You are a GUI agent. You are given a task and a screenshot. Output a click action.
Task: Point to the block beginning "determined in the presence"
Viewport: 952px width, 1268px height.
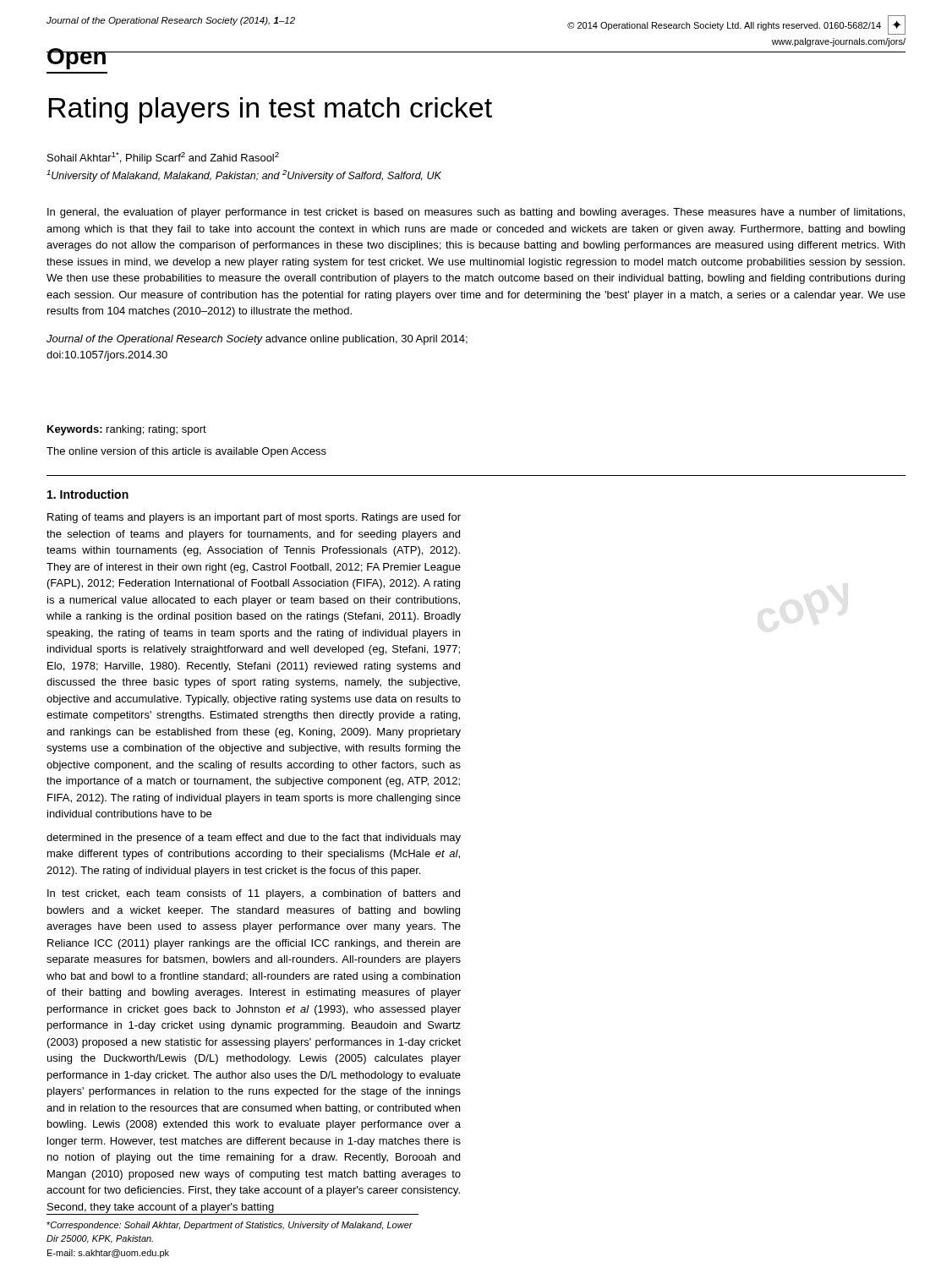coord(254,1022)
